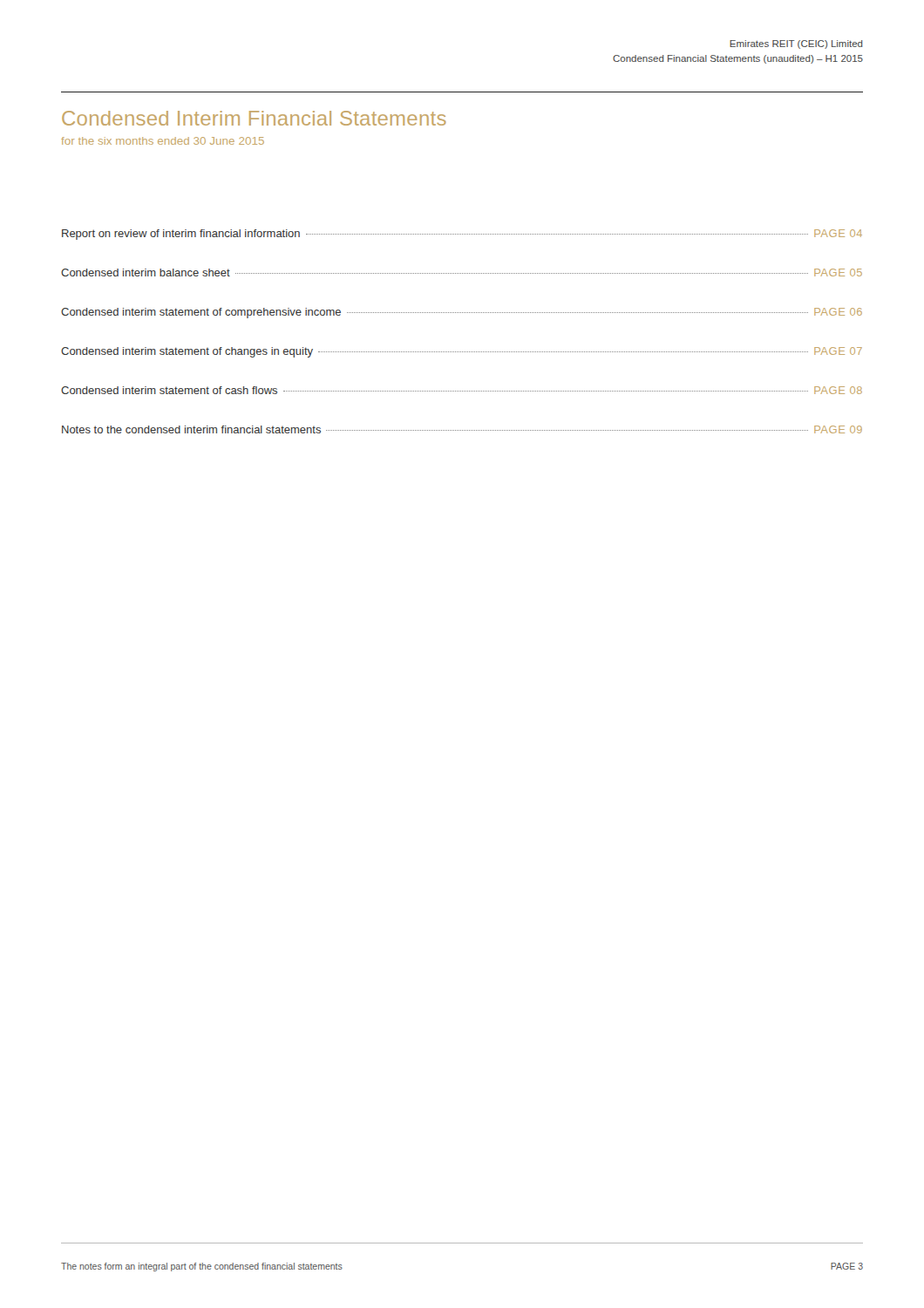Screen dimensions: 1308x924
Task: Locate the text "Condensed interim statement of cash flows PAGE 08"
Action: (x=462, y=390)
